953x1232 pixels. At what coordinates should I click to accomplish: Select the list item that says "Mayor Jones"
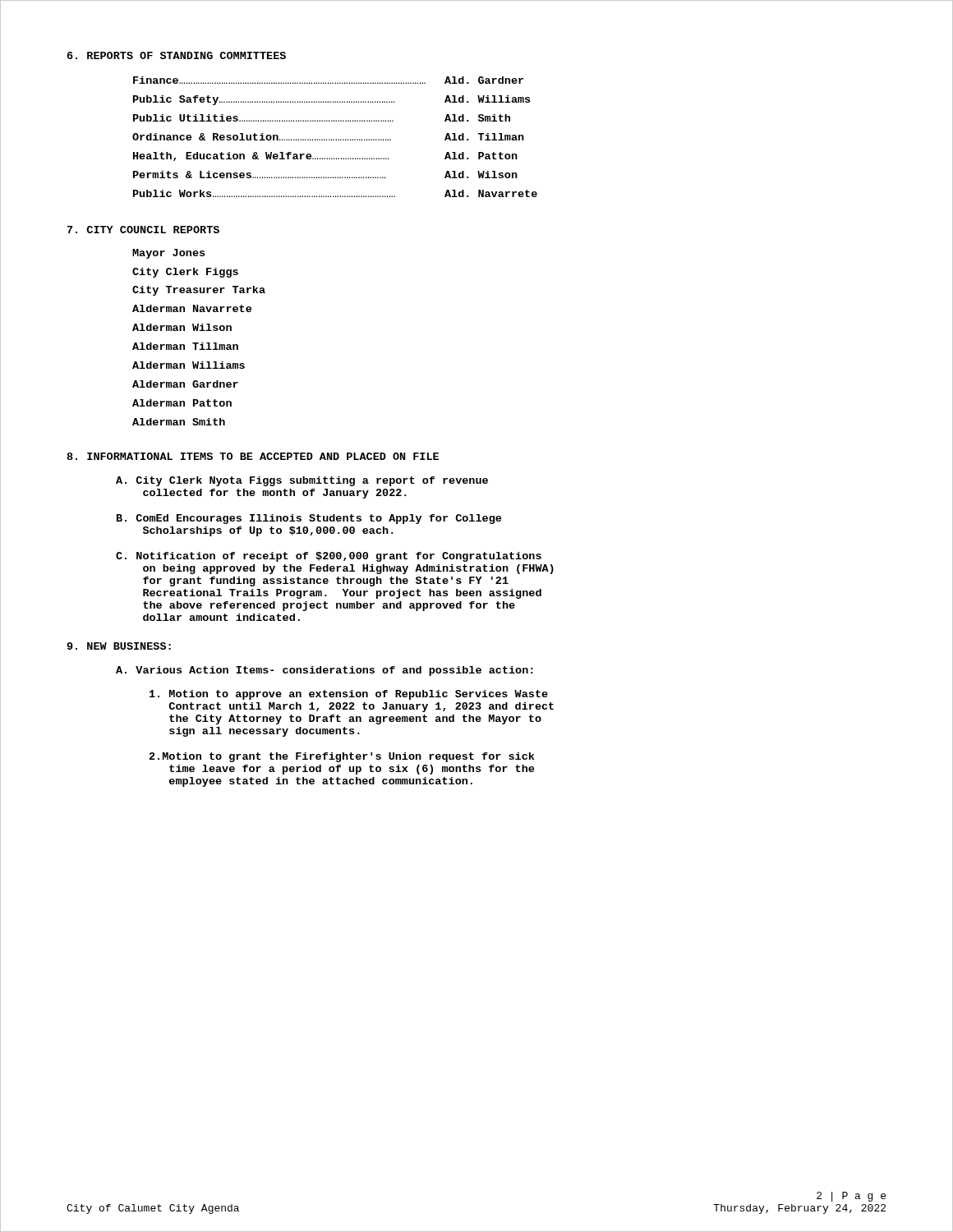(169, 253)
